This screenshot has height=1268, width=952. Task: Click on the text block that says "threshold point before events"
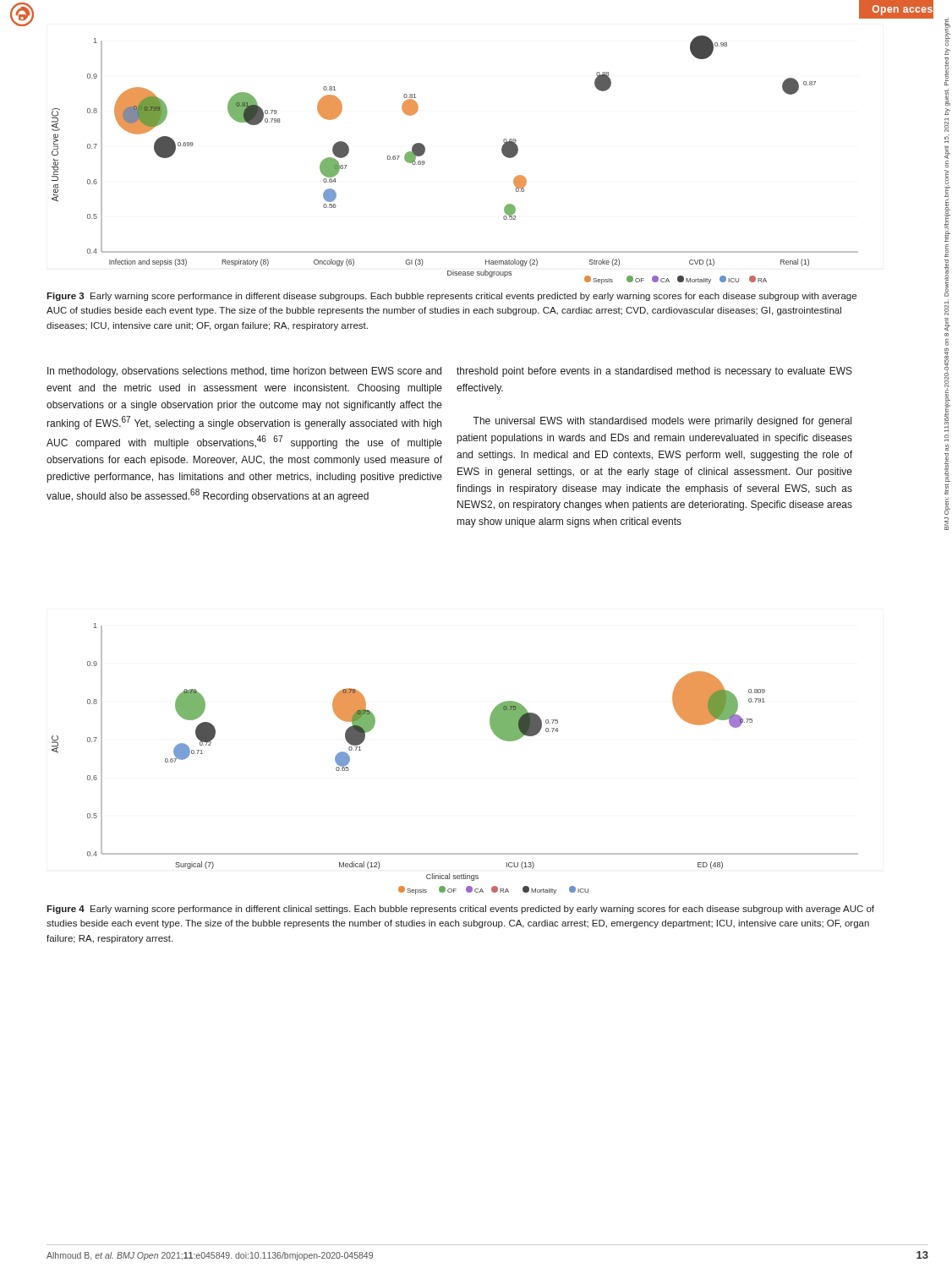coord(654,446)
